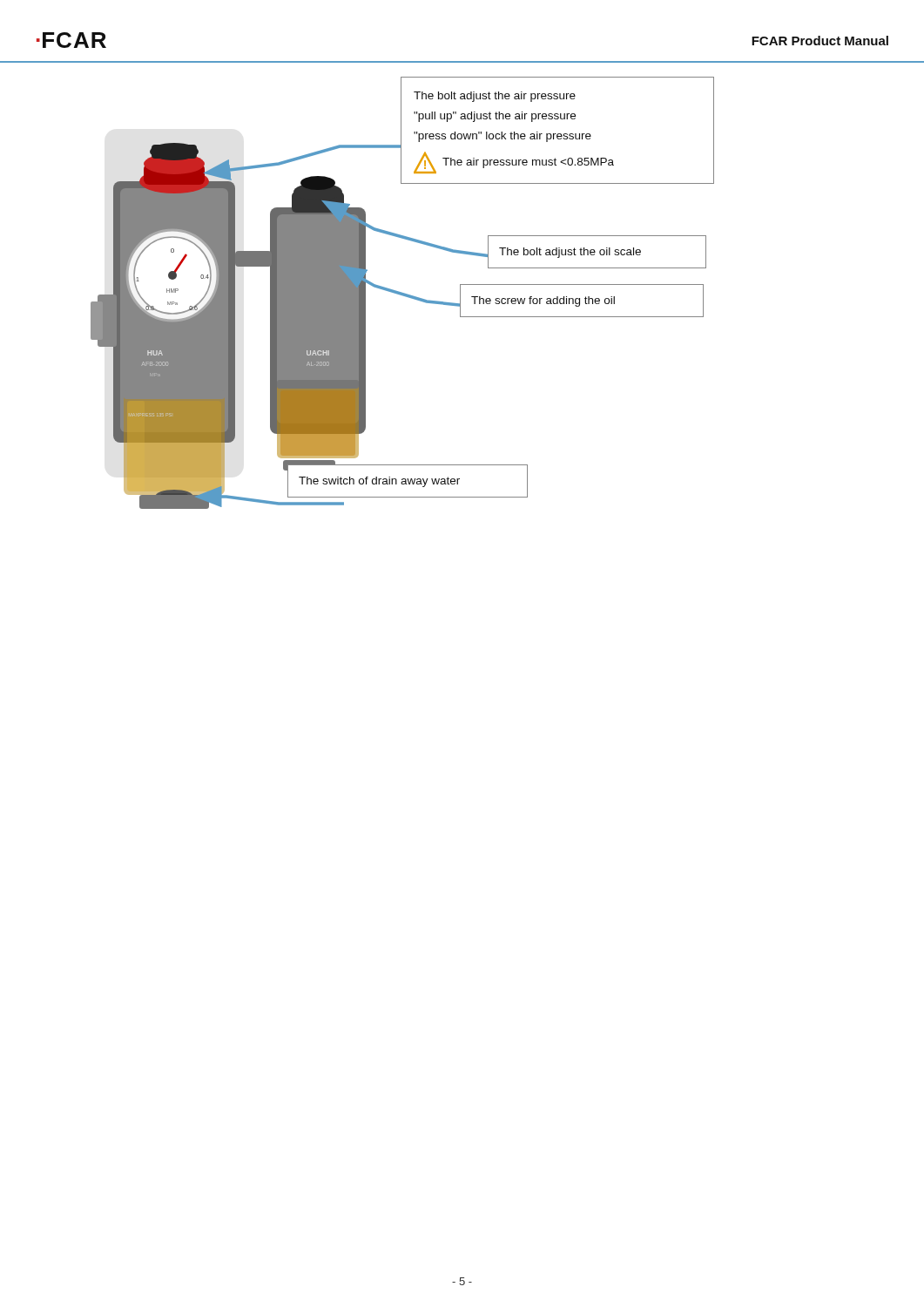924x1307 pixels.
Task: Point to "The switch of drain away water"
Action: tap(379, 481)
